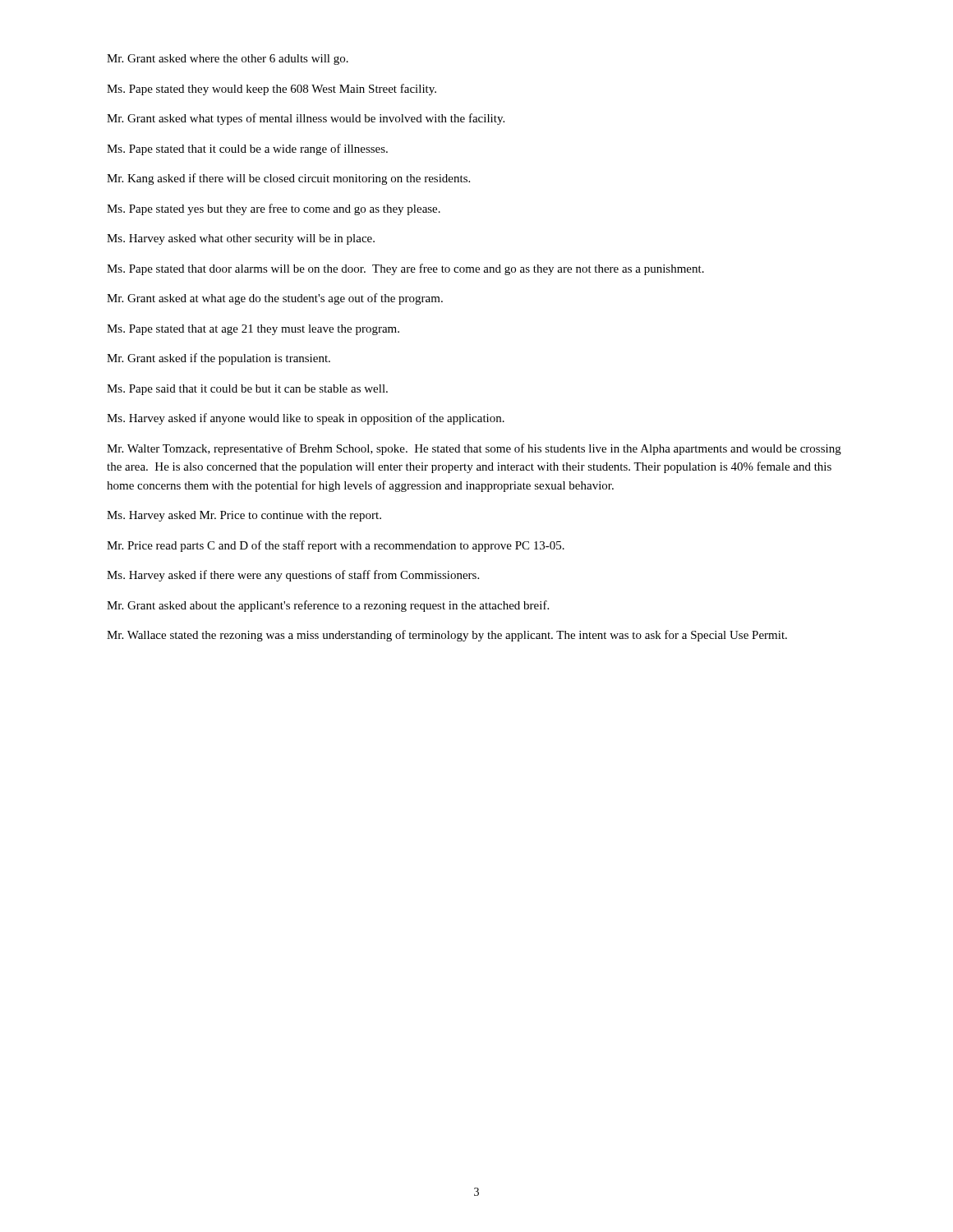The width and height of the screenshot is (953, 1232).
Task: Find the passage starting "Mr. Grant asked at what"
Action: (x=275, y=298)
